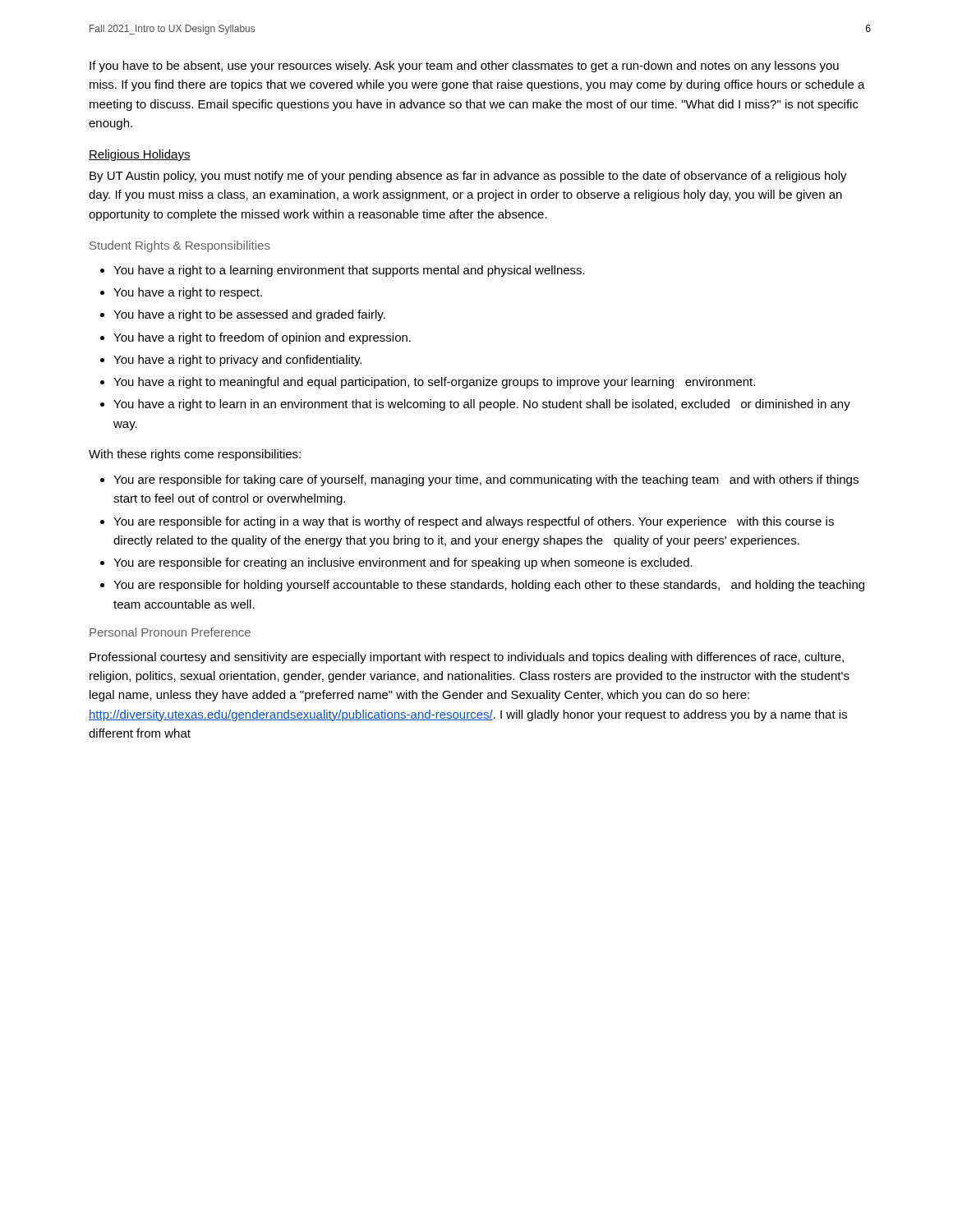Find the region starting "Personal Pronoun Preference"
This screenshot has height=1232, width=953.
(x=170, y=632)
